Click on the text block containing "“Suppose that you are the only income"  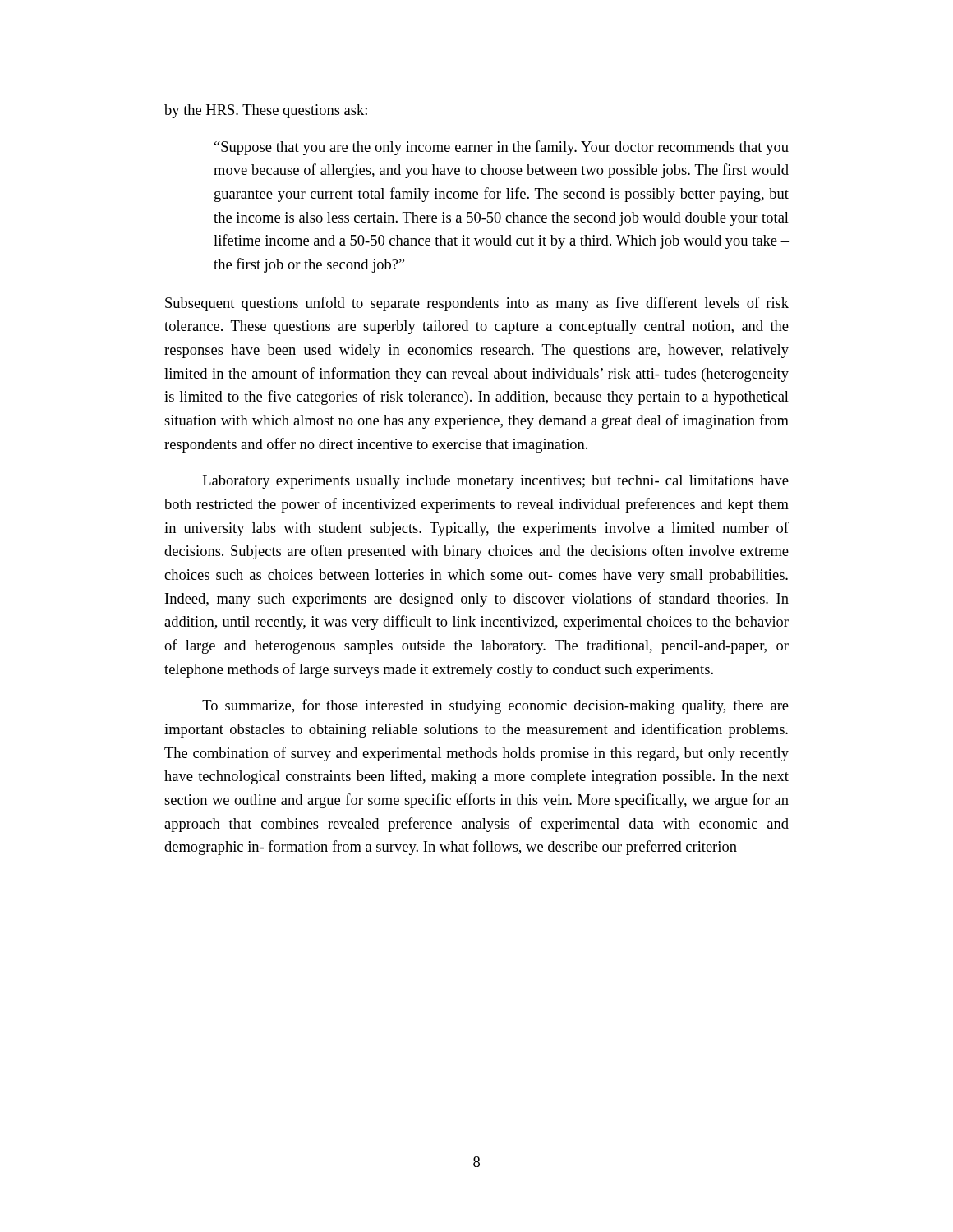pos(501,206)
